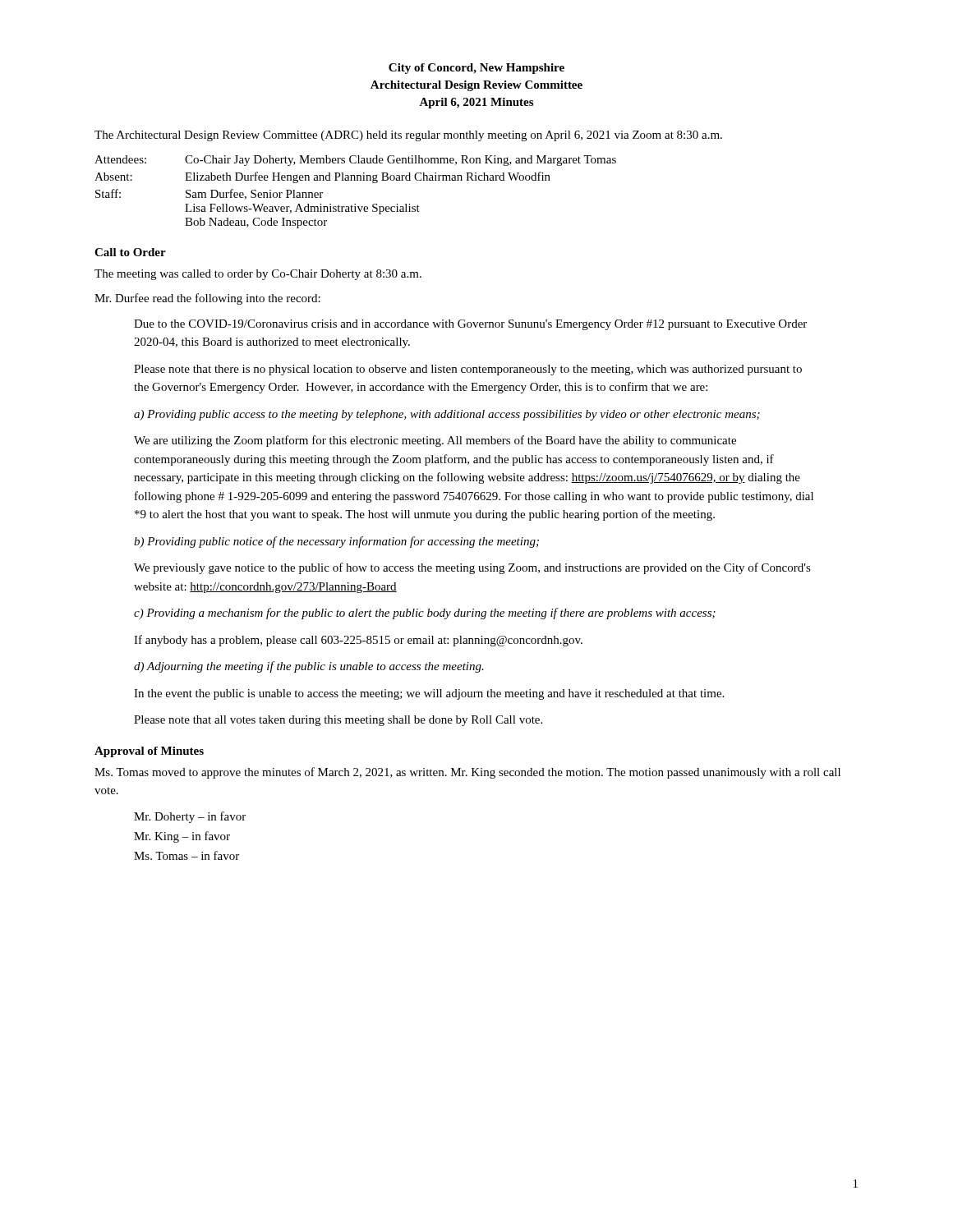
Task: Find the element starting "Mr. Durfee read the following into the record:"
Action: point(208,298)
